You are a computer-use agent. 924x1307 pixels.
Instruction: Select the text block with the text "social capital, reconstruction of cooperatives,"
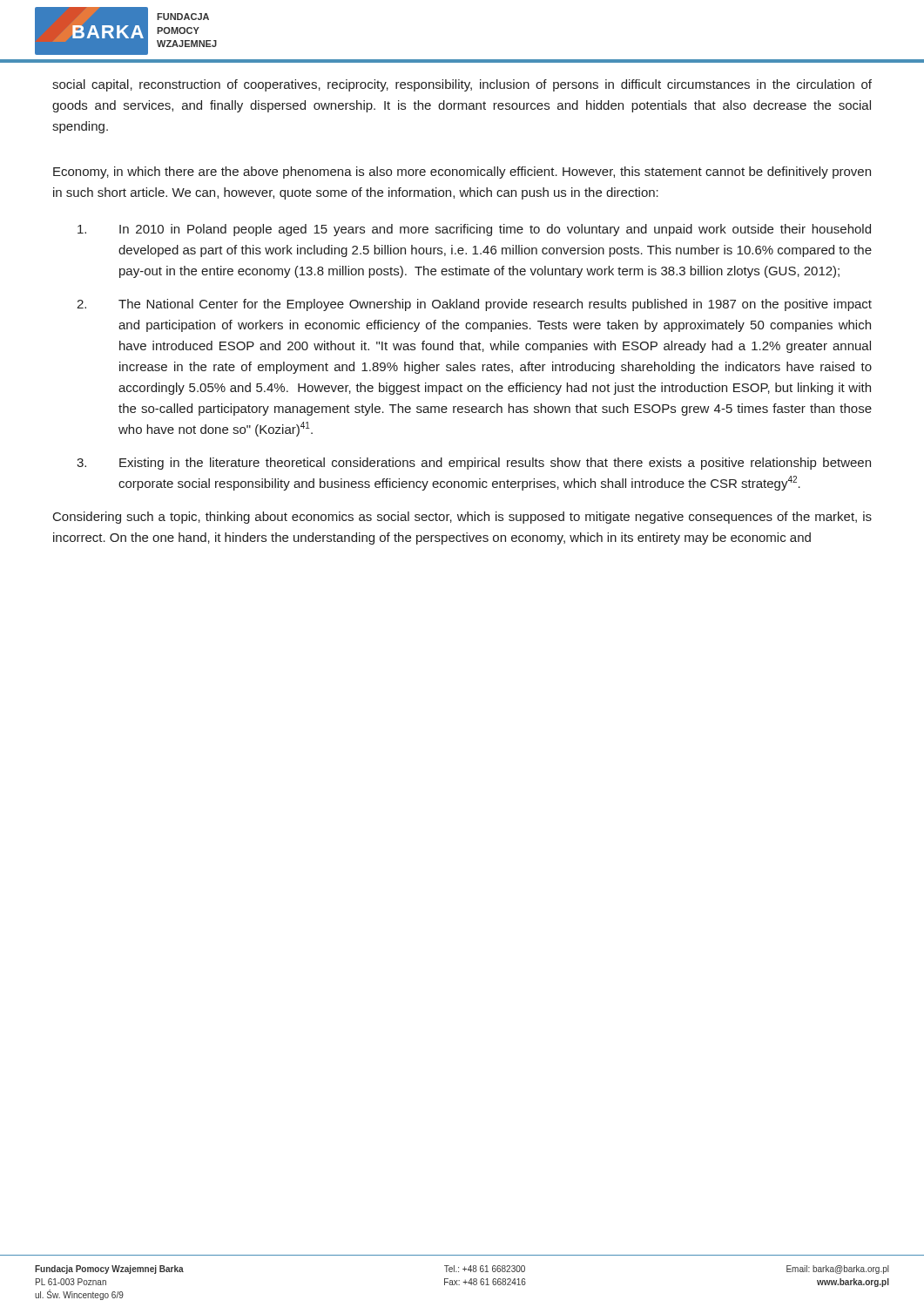point(462,105)
